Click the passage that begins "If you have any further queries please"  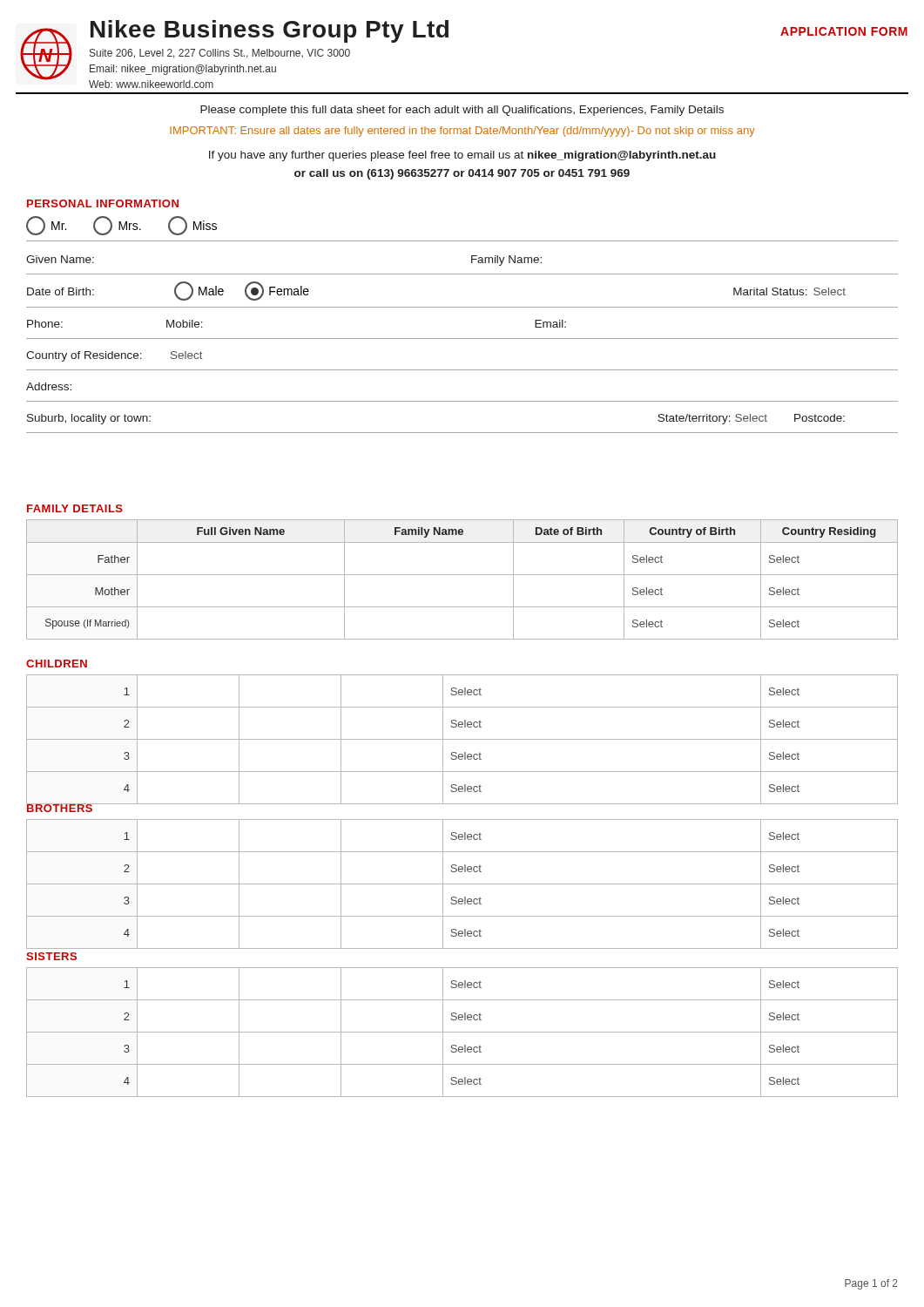point(462,164)
